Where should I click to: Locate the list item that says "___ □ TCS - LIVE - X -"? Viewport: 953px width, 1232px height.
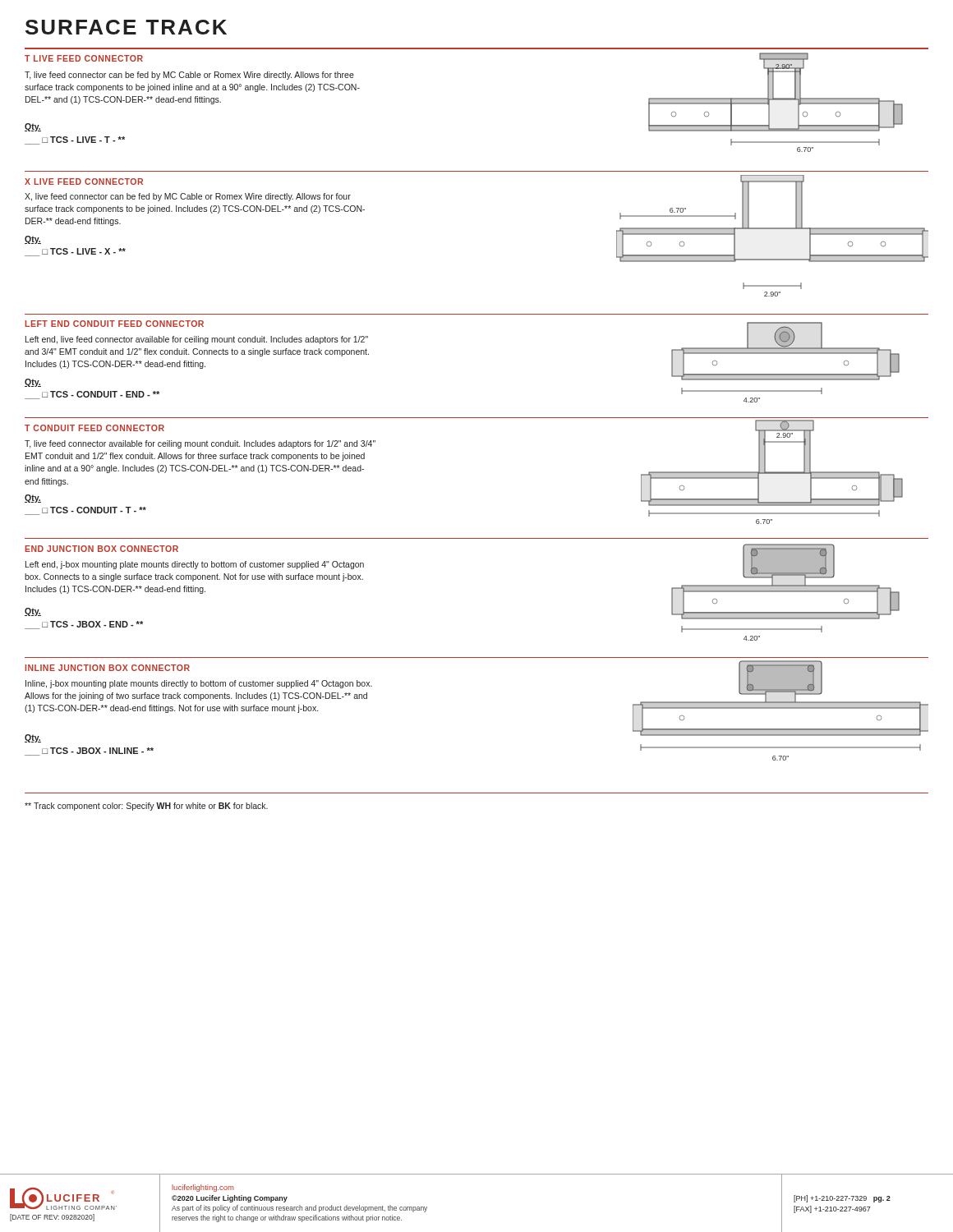[75, 251]
